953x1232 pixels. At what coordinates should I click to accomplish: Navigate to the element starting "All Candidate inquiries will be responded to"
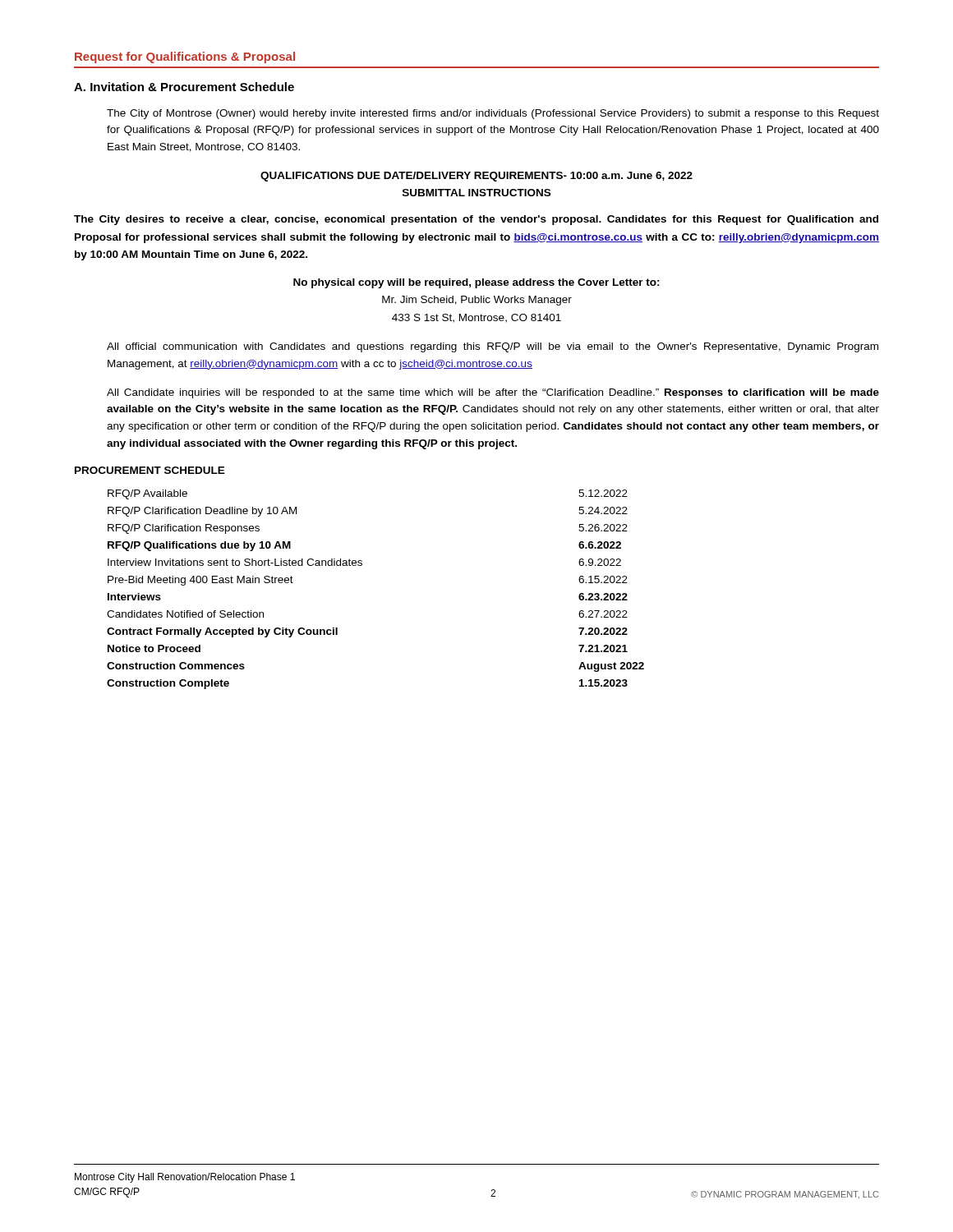[x=493, y=418]
